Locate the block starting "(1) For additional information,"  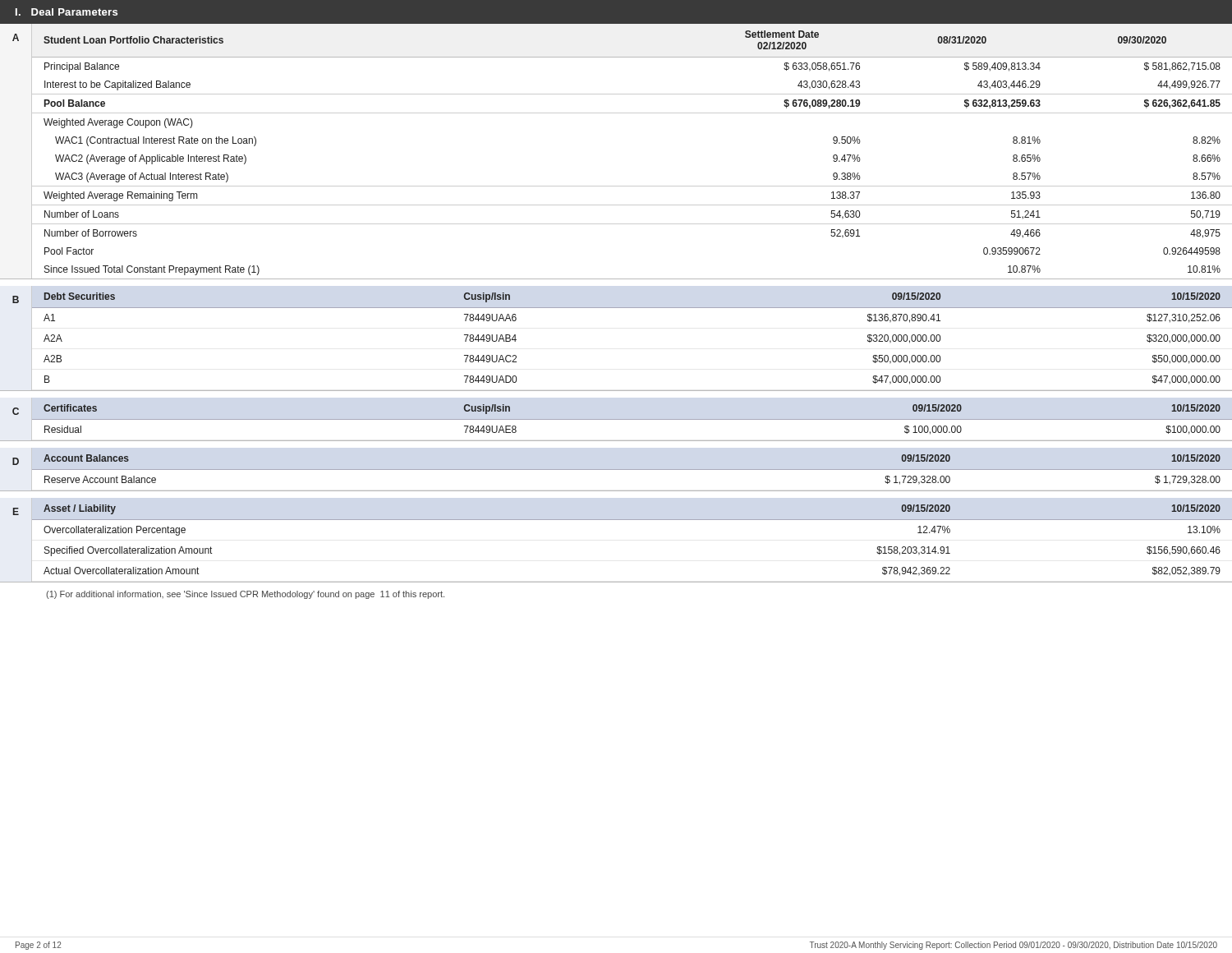click(246, 594)
